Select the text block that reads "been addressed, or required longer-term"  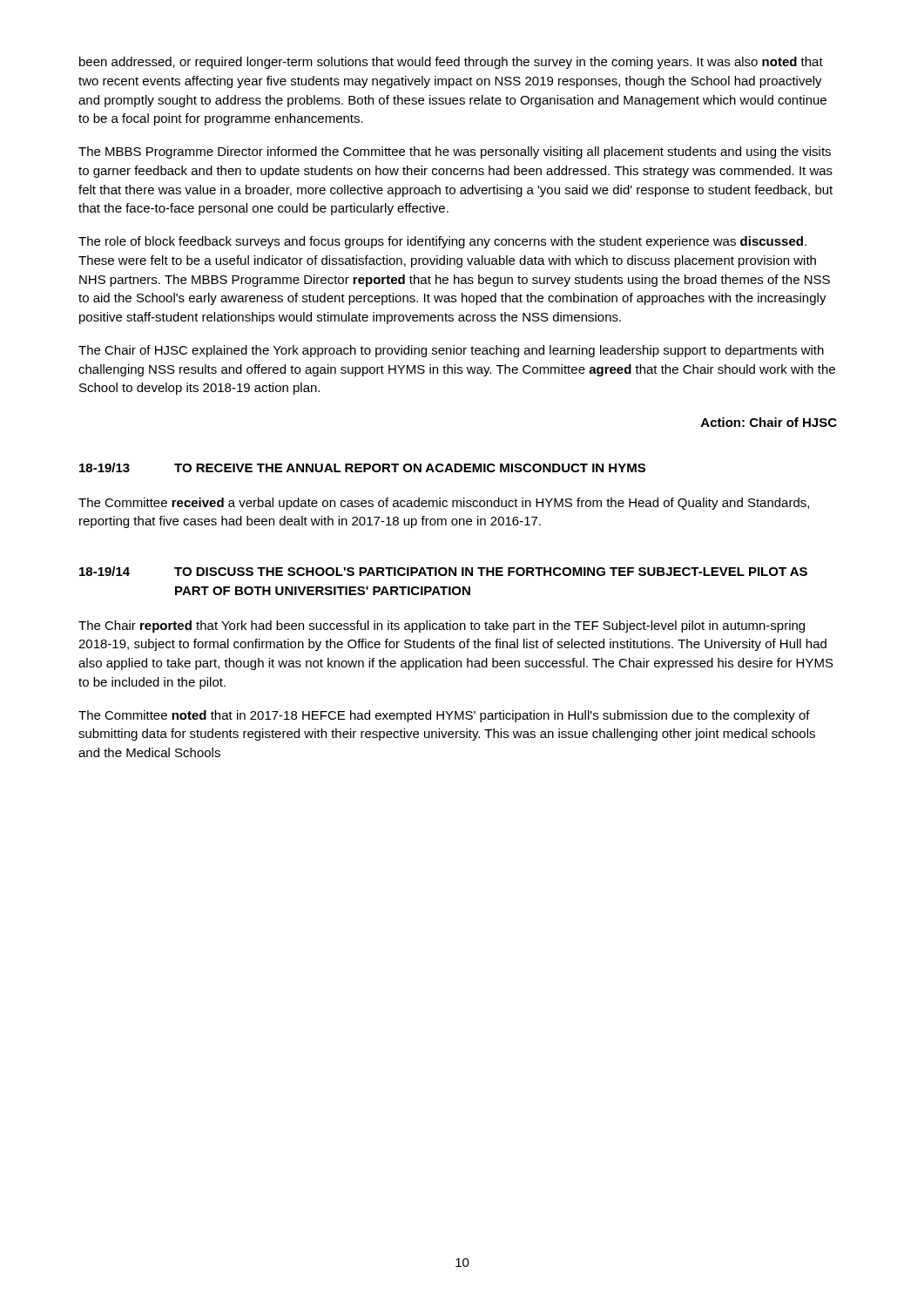point(453,90)
